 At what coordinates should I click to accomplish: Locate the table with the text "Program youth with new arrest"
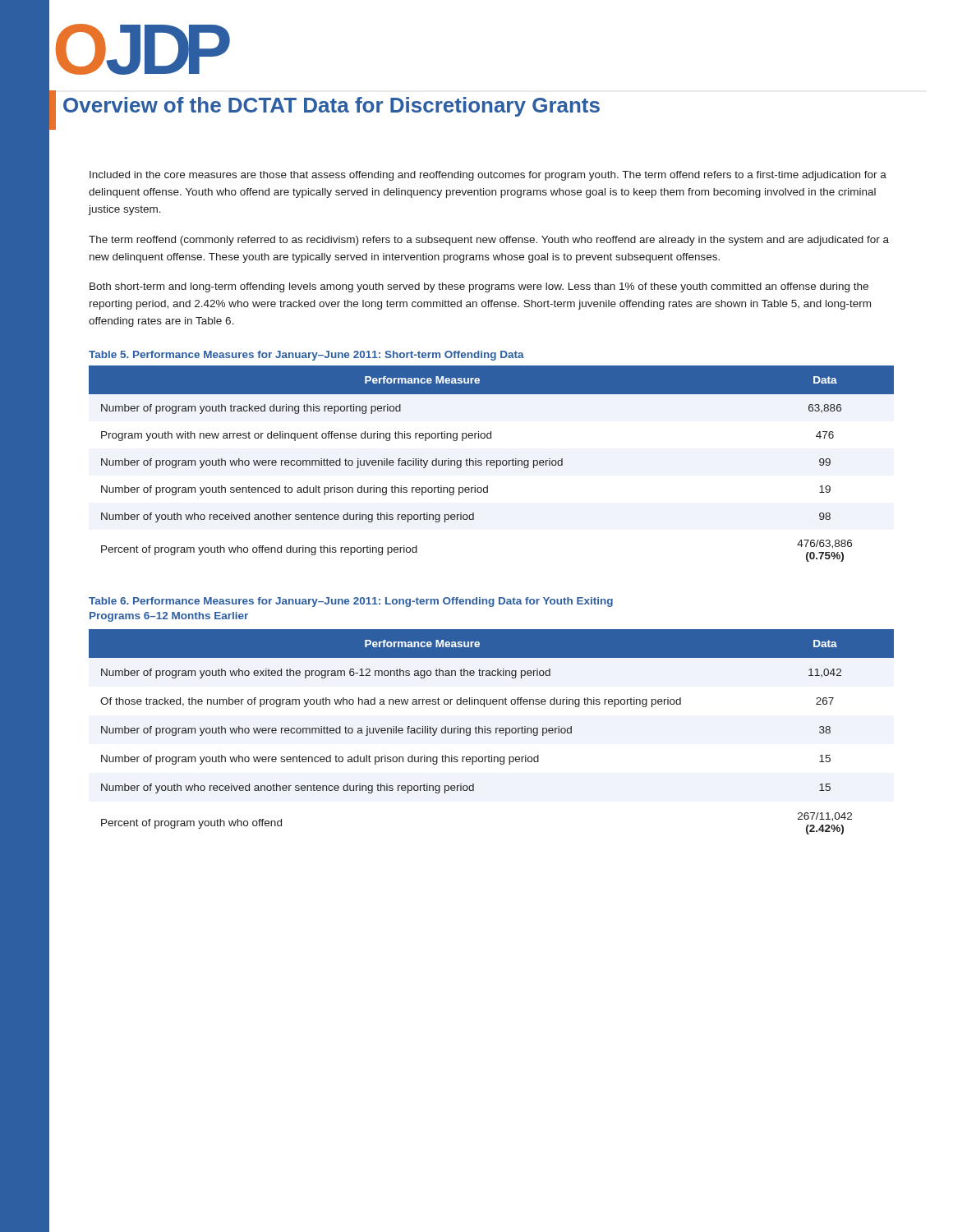491,467
